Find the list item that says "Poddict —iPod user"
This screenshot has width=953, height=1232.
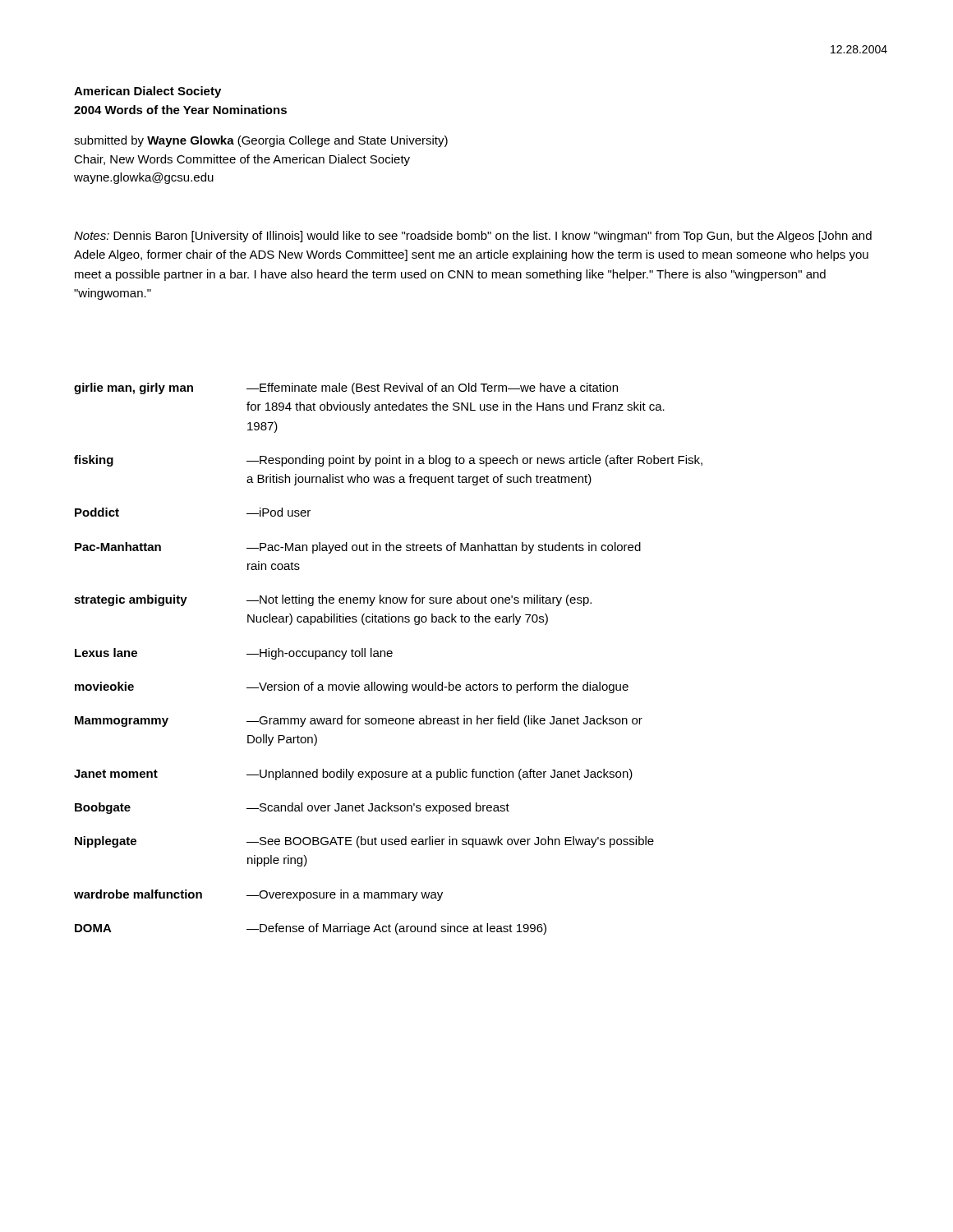(x=93, y=511)
